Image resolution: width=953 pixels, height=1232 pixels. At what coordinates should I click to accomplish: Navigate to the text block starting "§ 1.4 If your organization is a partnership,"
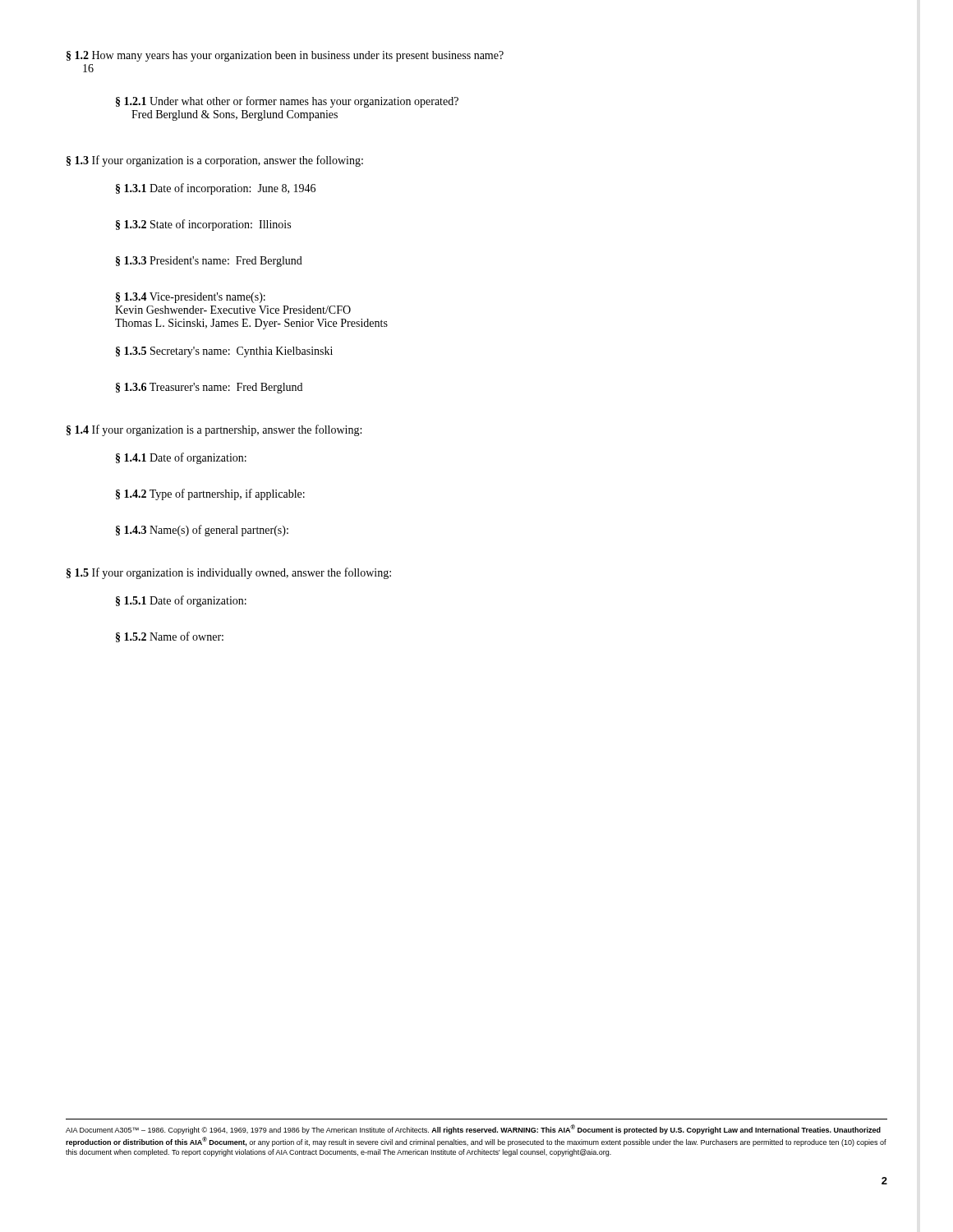pyautogui.click(x=214, y=430)
